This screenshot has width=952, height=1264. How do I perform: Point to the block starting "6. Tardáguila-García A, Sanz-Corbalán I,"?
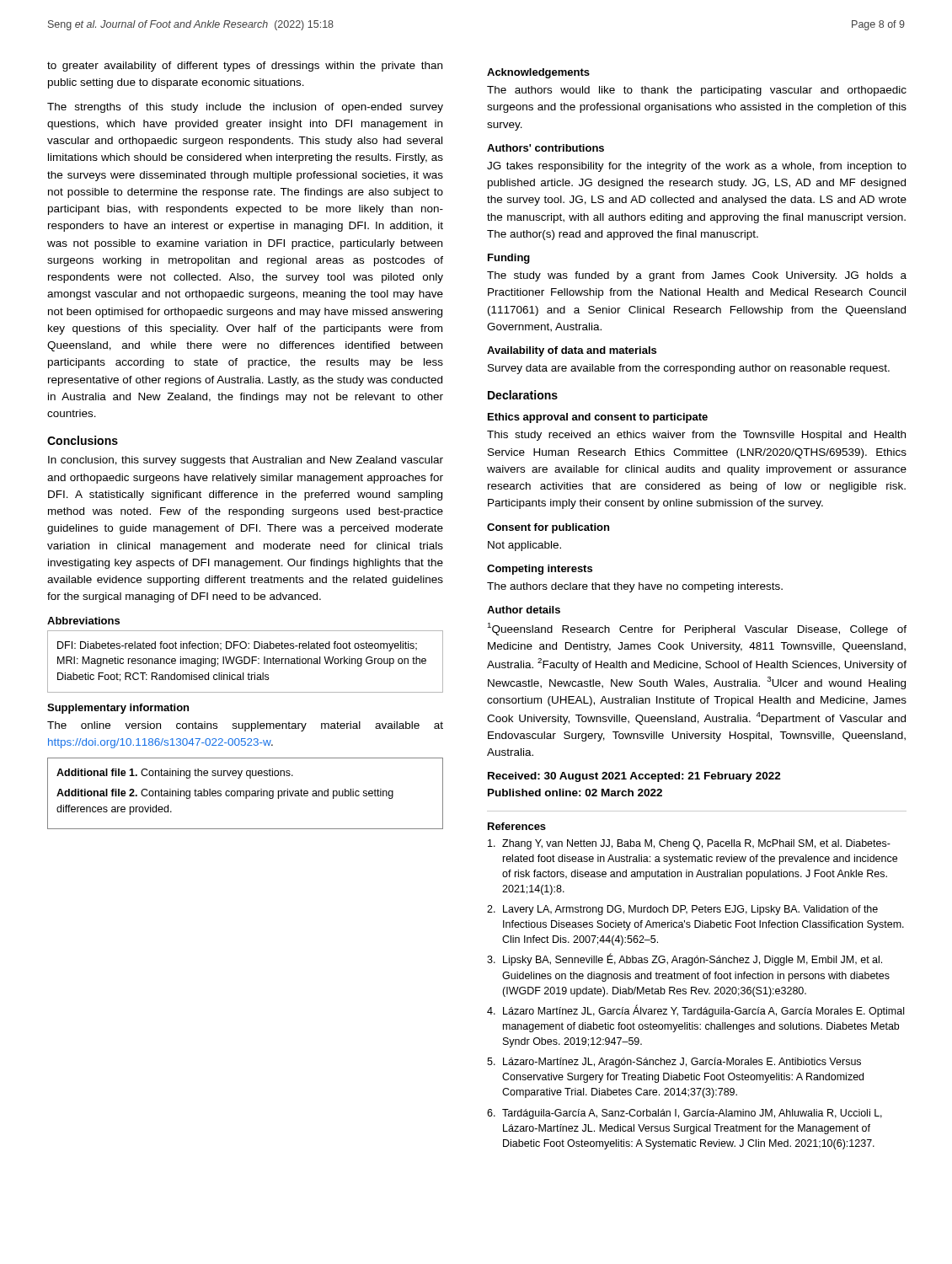(x=697, y=1128)
